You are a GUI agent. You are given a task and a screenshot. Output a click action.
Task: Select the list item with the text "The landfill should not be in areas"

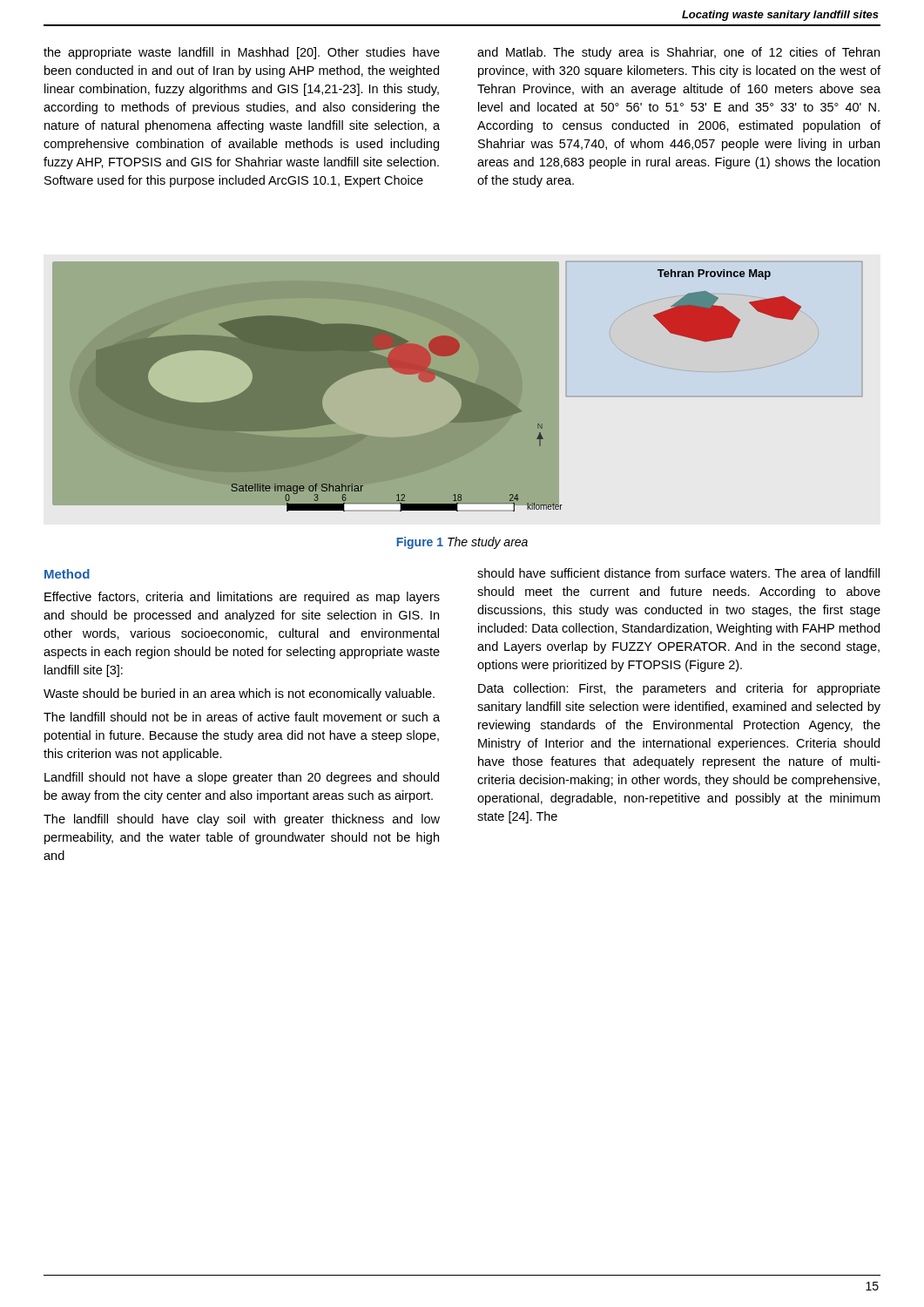[x=242, y=736]
